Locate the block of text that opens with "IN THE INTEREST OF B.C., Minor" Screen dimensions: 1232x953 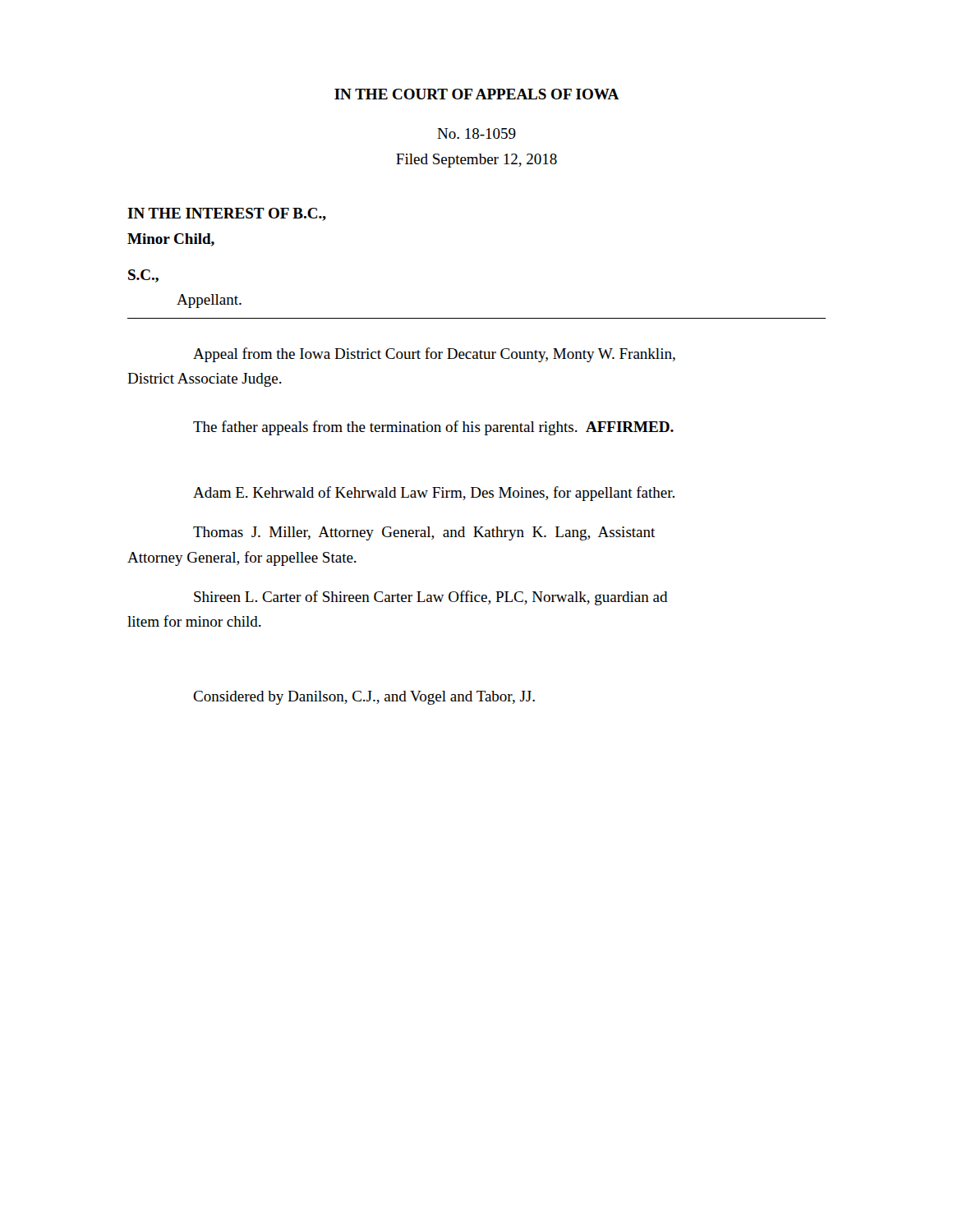pyautogui.click(x=227, y=226)
